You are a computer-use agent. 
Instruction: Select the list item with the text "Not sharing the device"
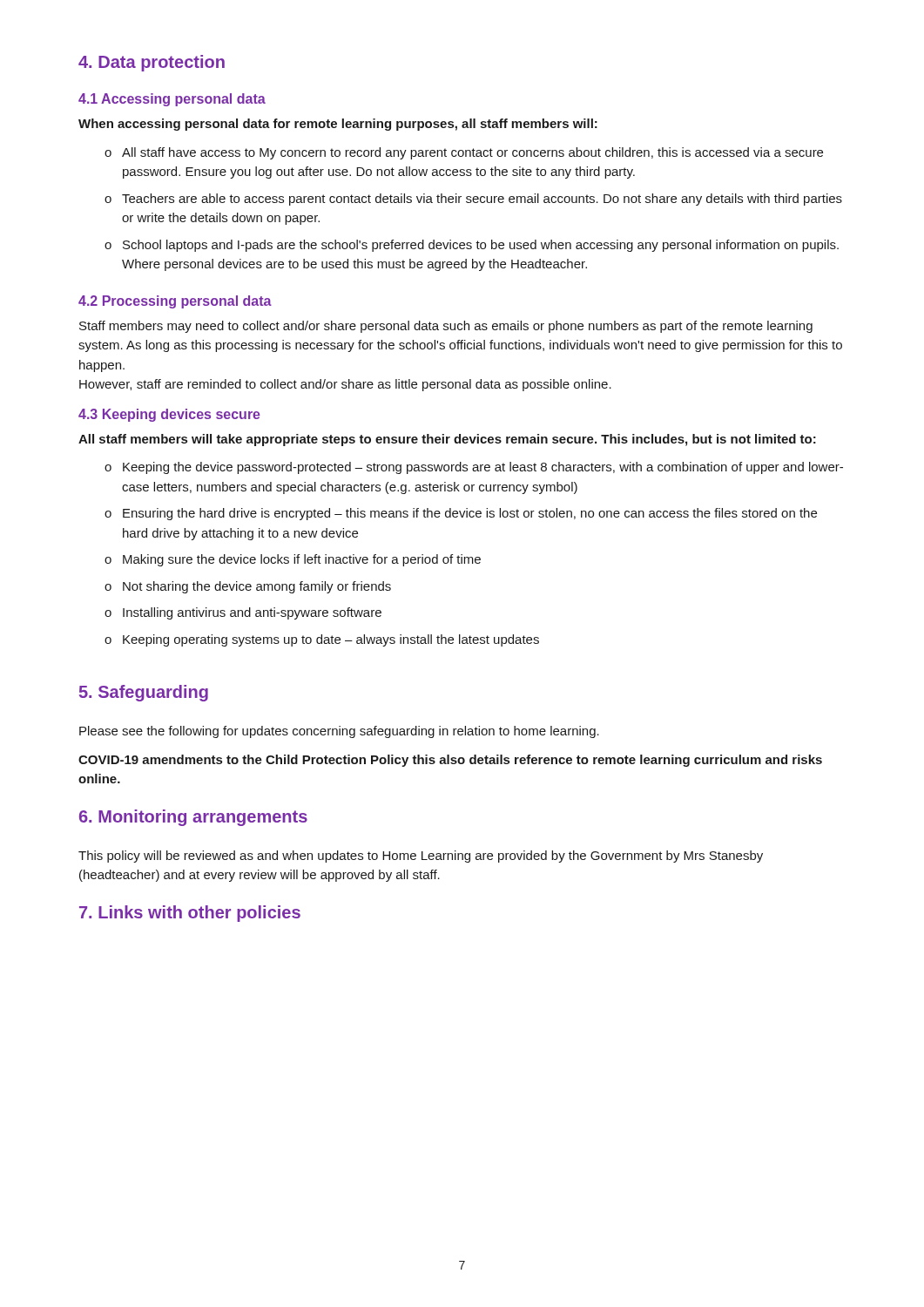(257, 586)
